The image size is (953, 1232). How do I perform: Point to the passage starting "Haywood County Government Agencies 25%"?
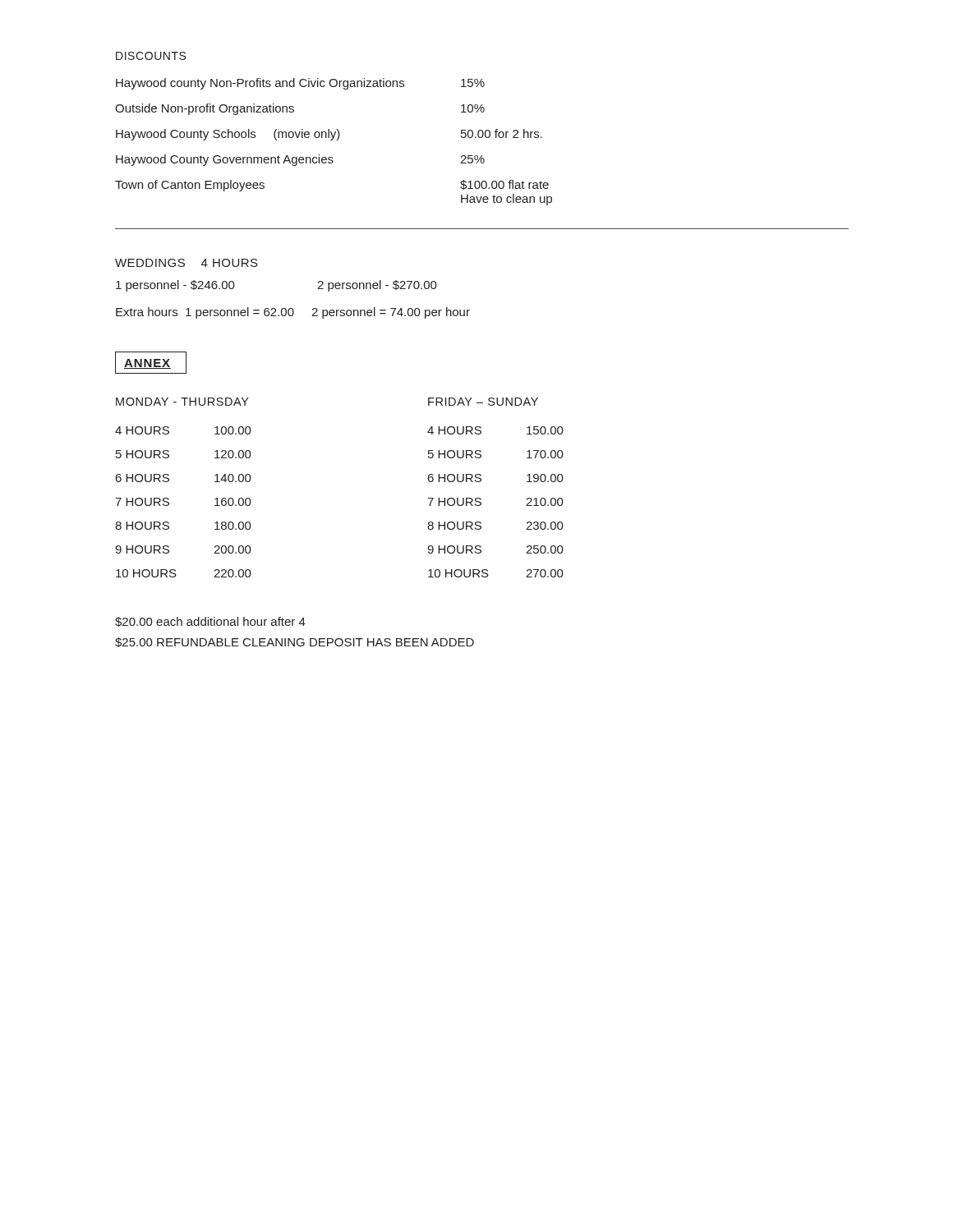tap(300, 159)
